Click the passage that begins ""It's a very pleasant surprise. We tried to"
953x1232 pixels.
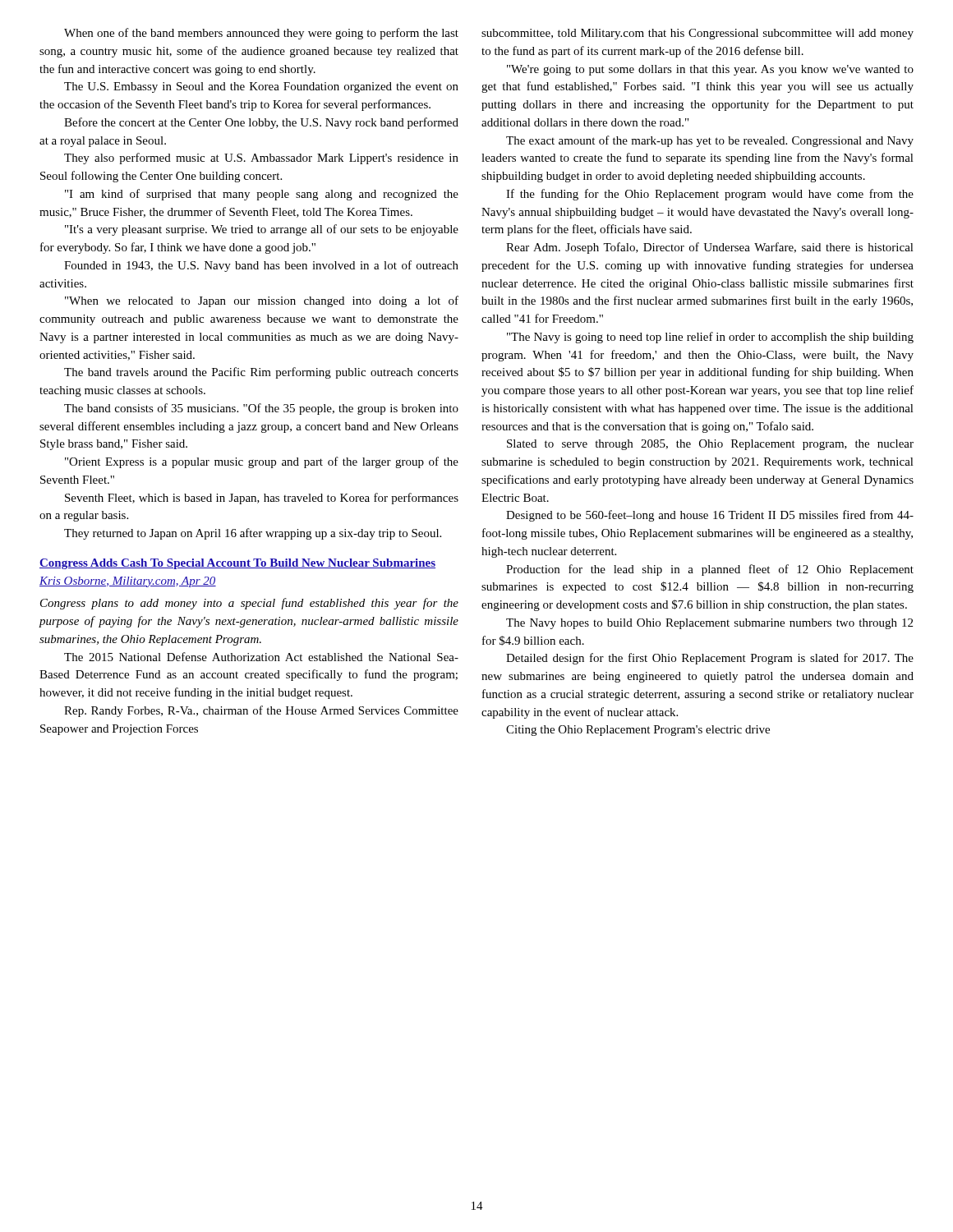pos(249,239)
